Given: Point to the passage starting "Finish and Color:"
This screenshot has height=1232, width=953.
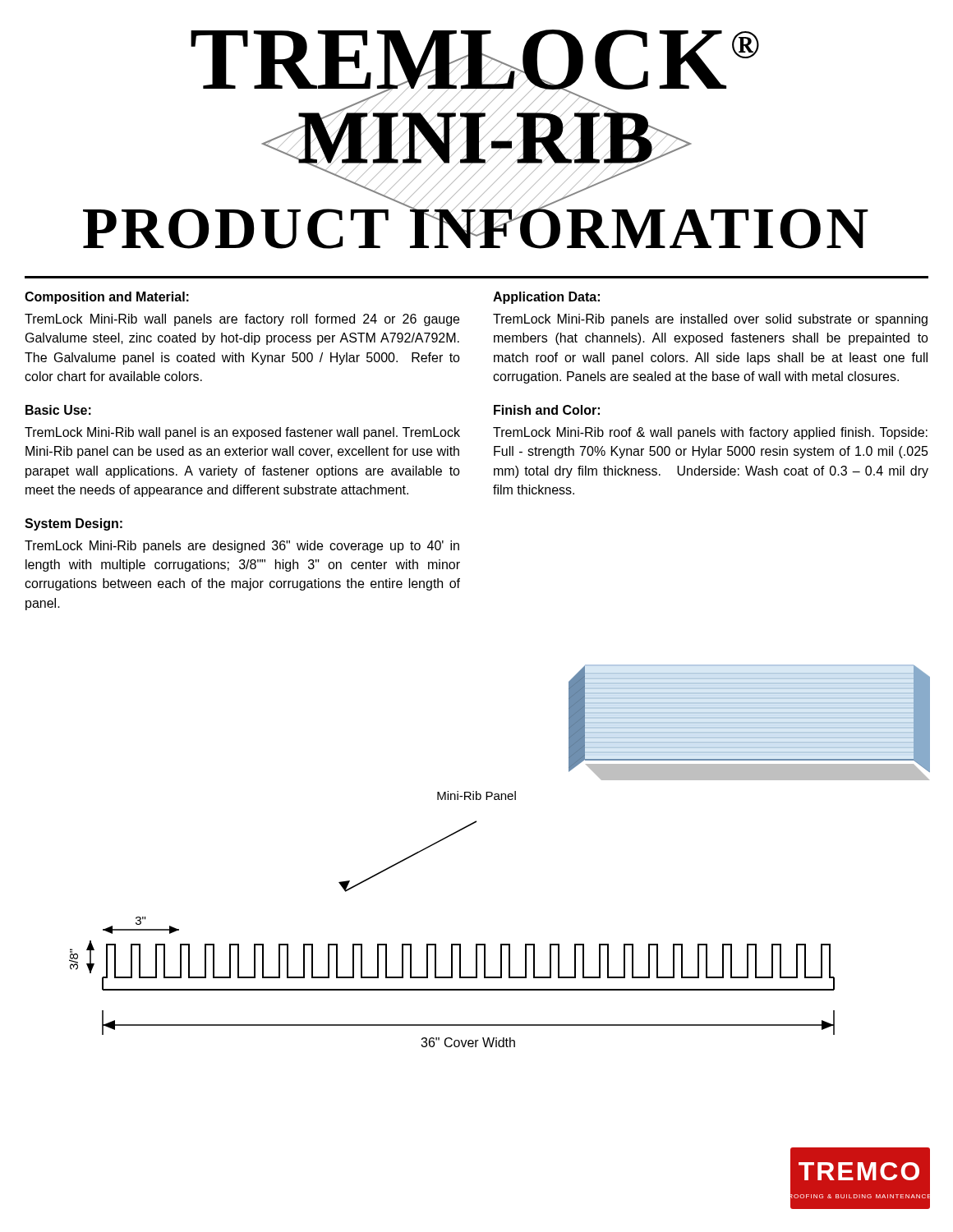Looking at the screenshot, I should tap(547, 410).
